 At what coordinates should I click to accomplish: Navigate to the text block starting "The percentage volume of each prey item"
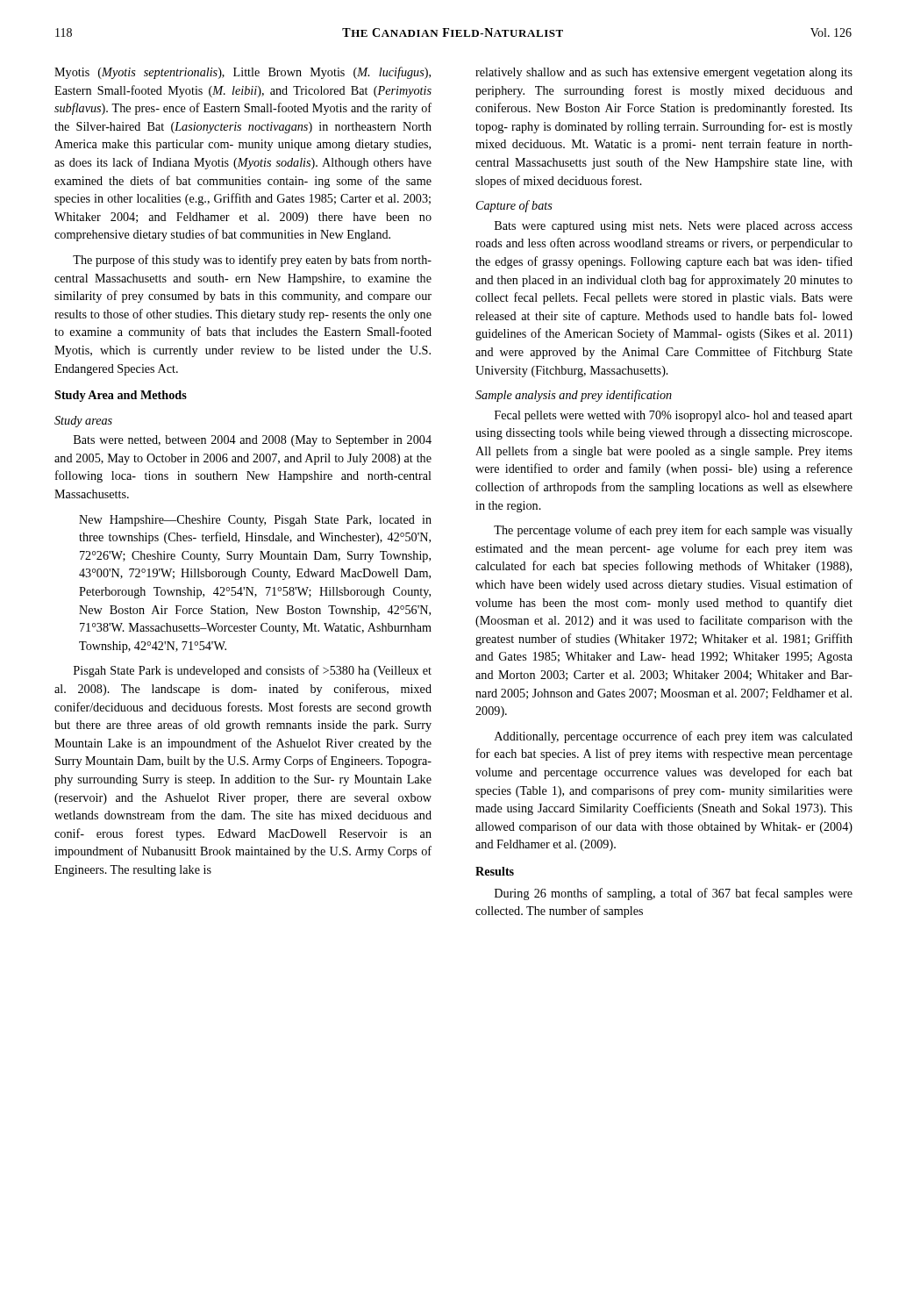point(664,621)
